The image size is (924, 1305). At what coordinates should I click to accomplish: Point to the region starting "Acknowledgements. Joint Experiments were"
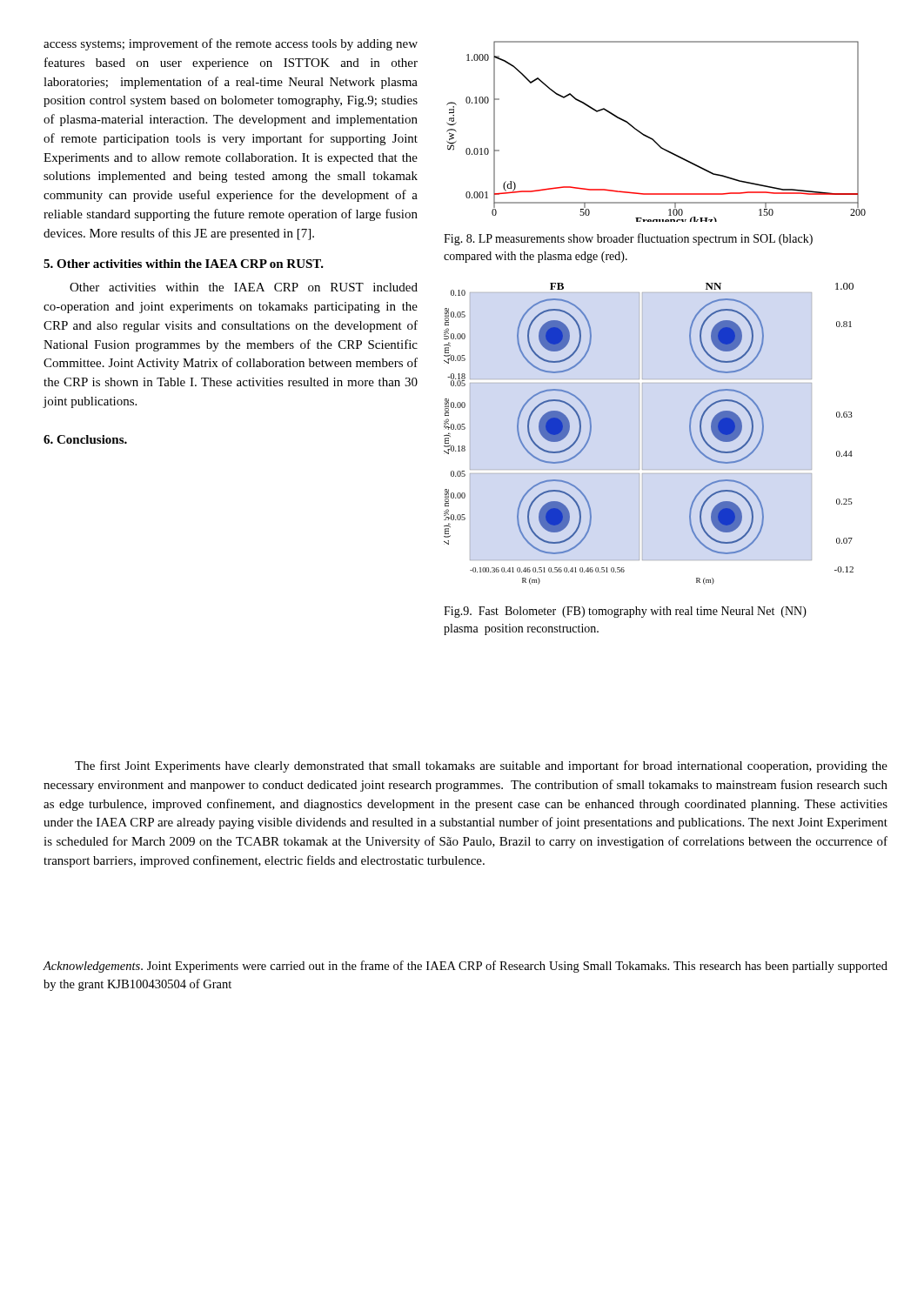coord(466,975)
